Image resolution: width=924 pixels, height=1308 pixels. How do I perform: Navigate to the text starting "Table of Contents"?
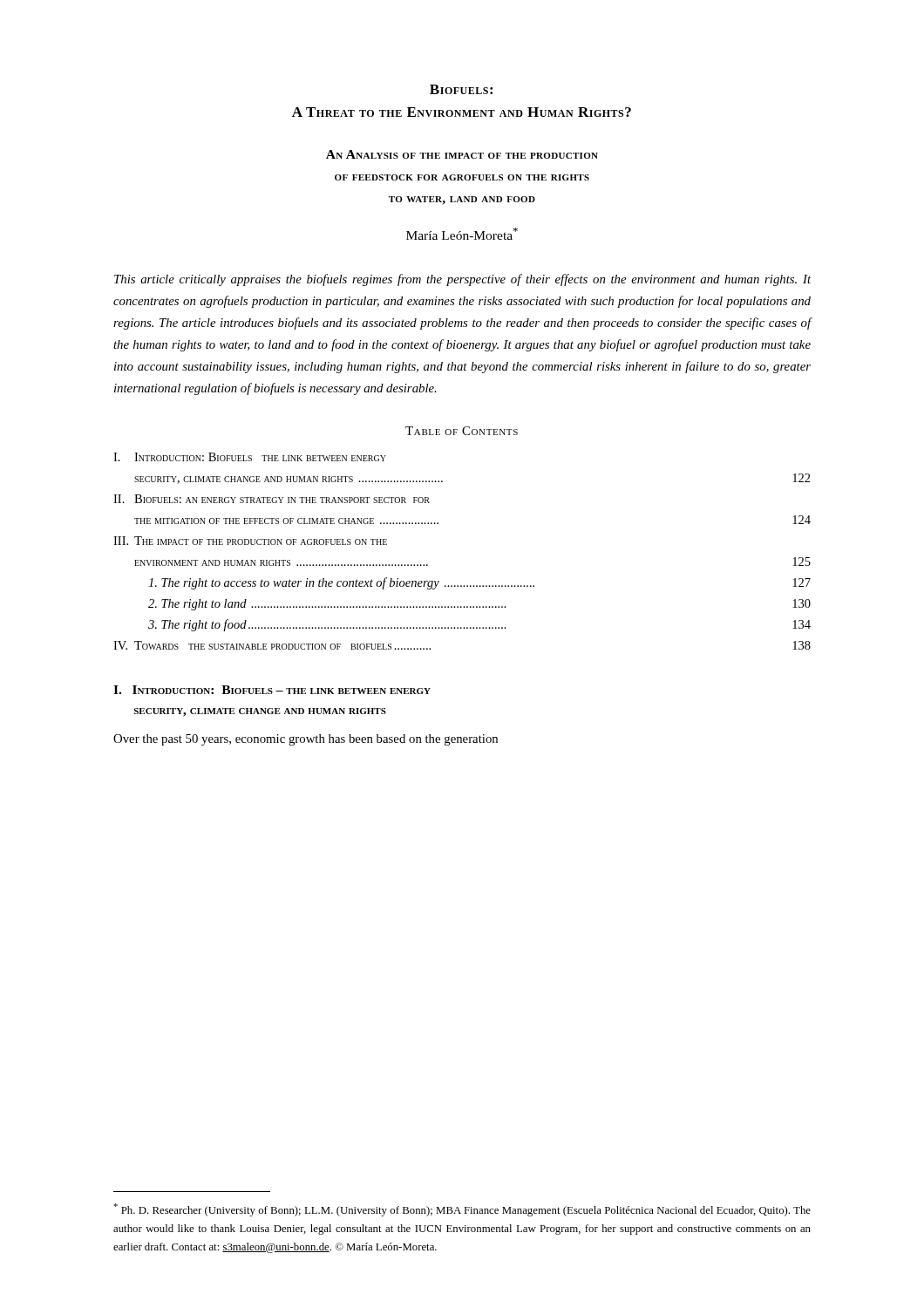pyautogui.click(x=462, y=431)
